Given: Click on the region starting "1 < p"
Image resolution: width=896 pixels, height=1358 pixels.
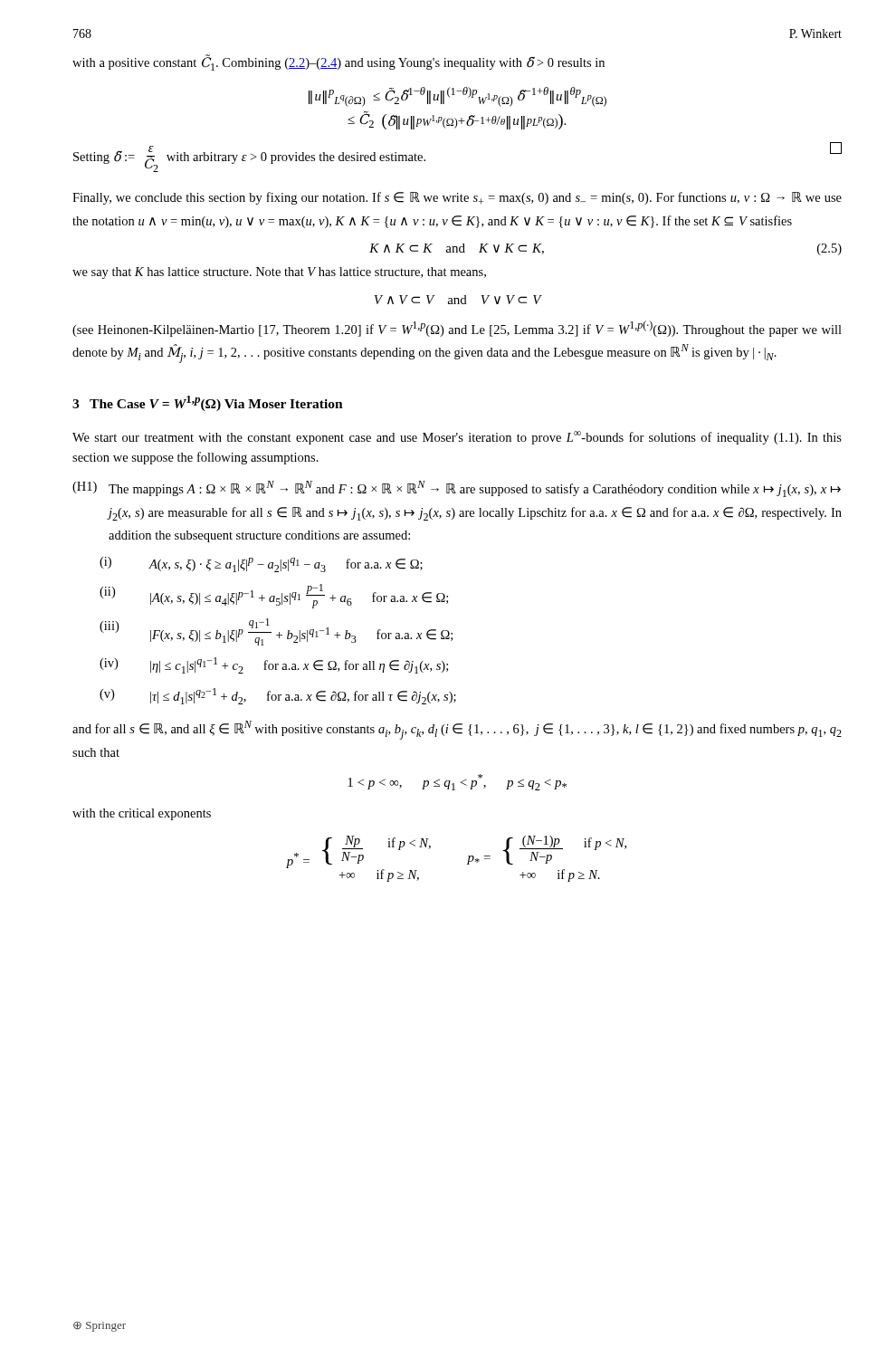Looking at the screenshot, I should [x=457, y=782].
